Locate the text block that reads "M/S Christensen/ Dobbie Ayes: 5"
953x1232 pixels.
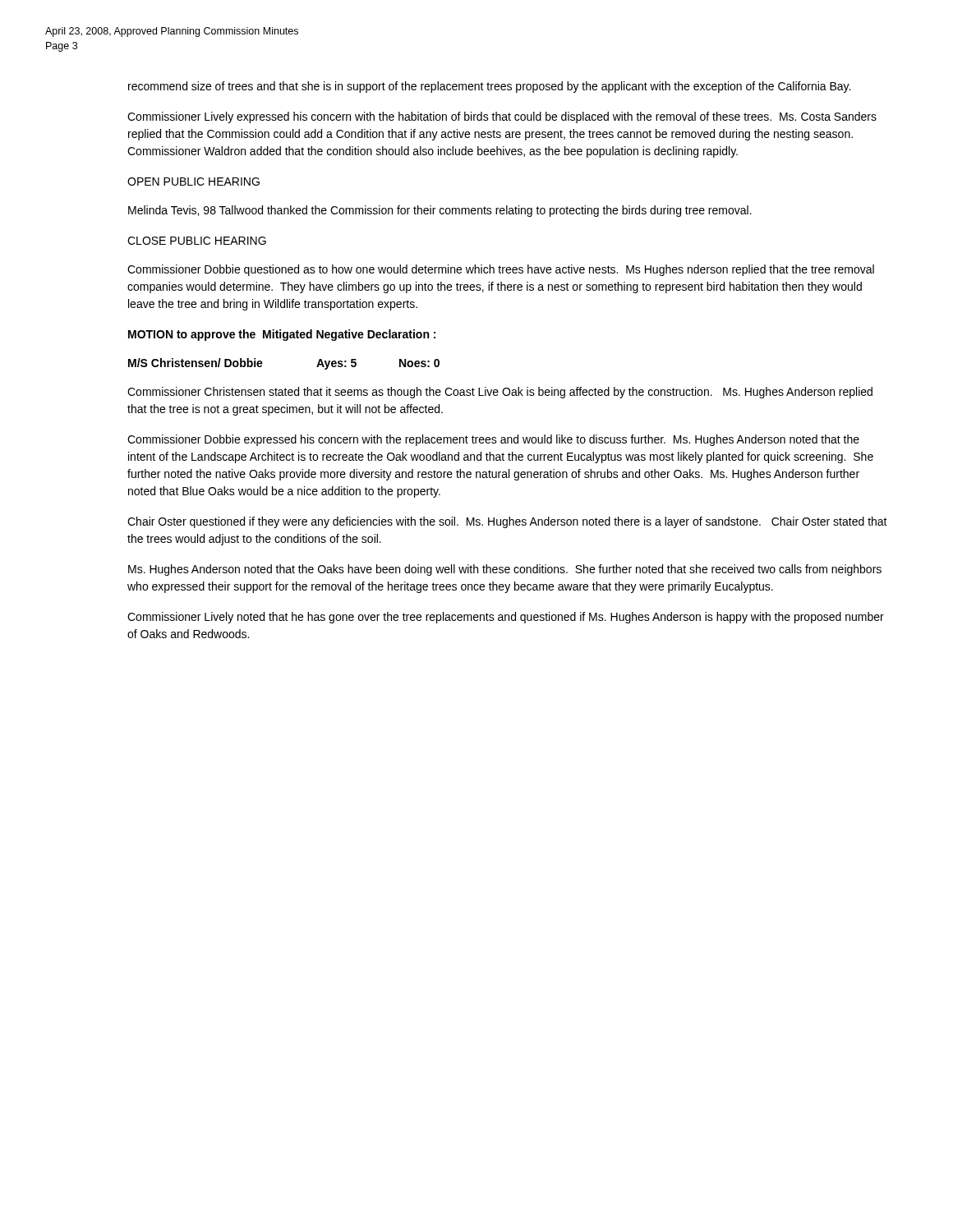195,363
